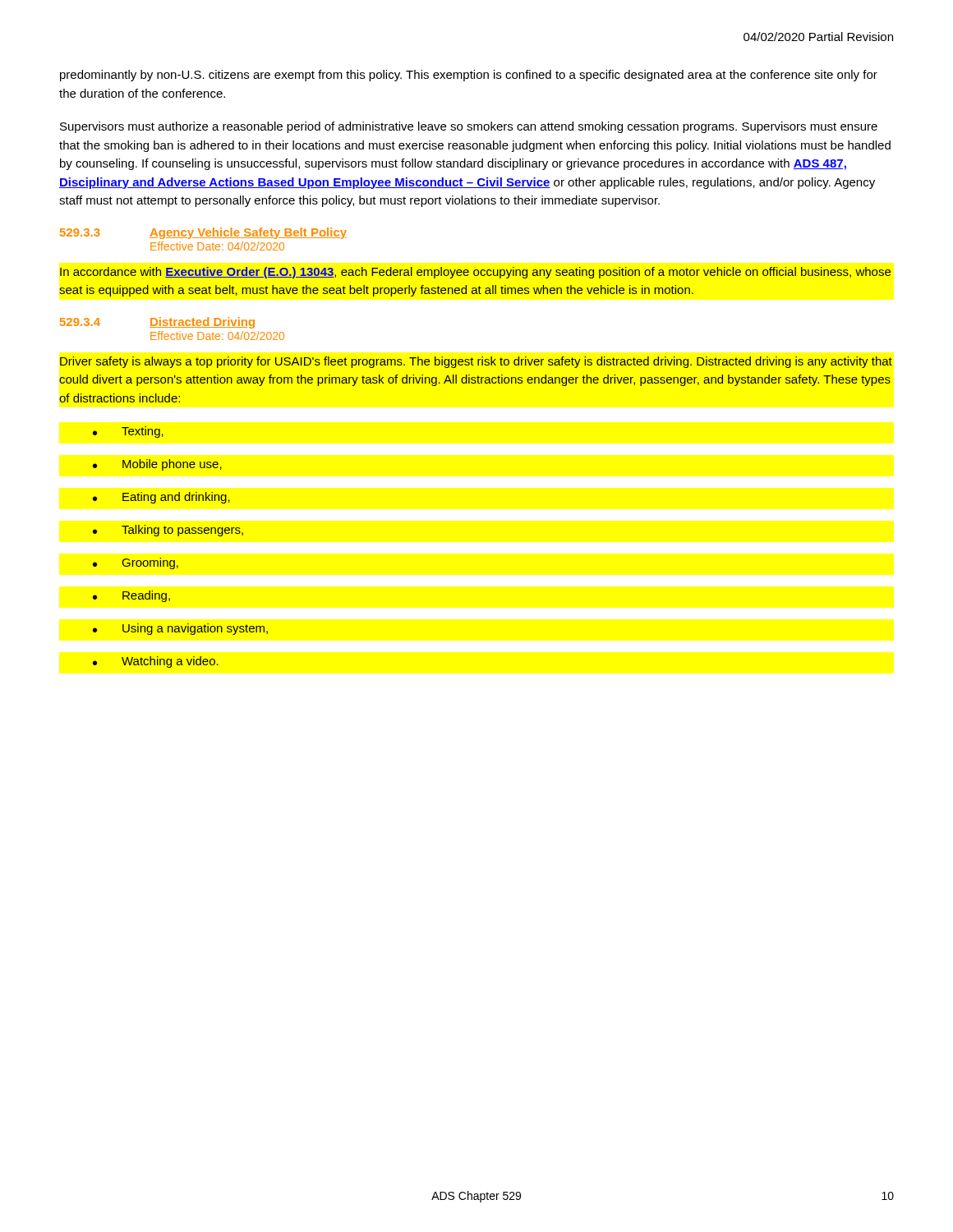The height and width of the screenshot is (1232, 953).
Task: Click where it says "• Eating and drinking,"
Action: point(145,499)
